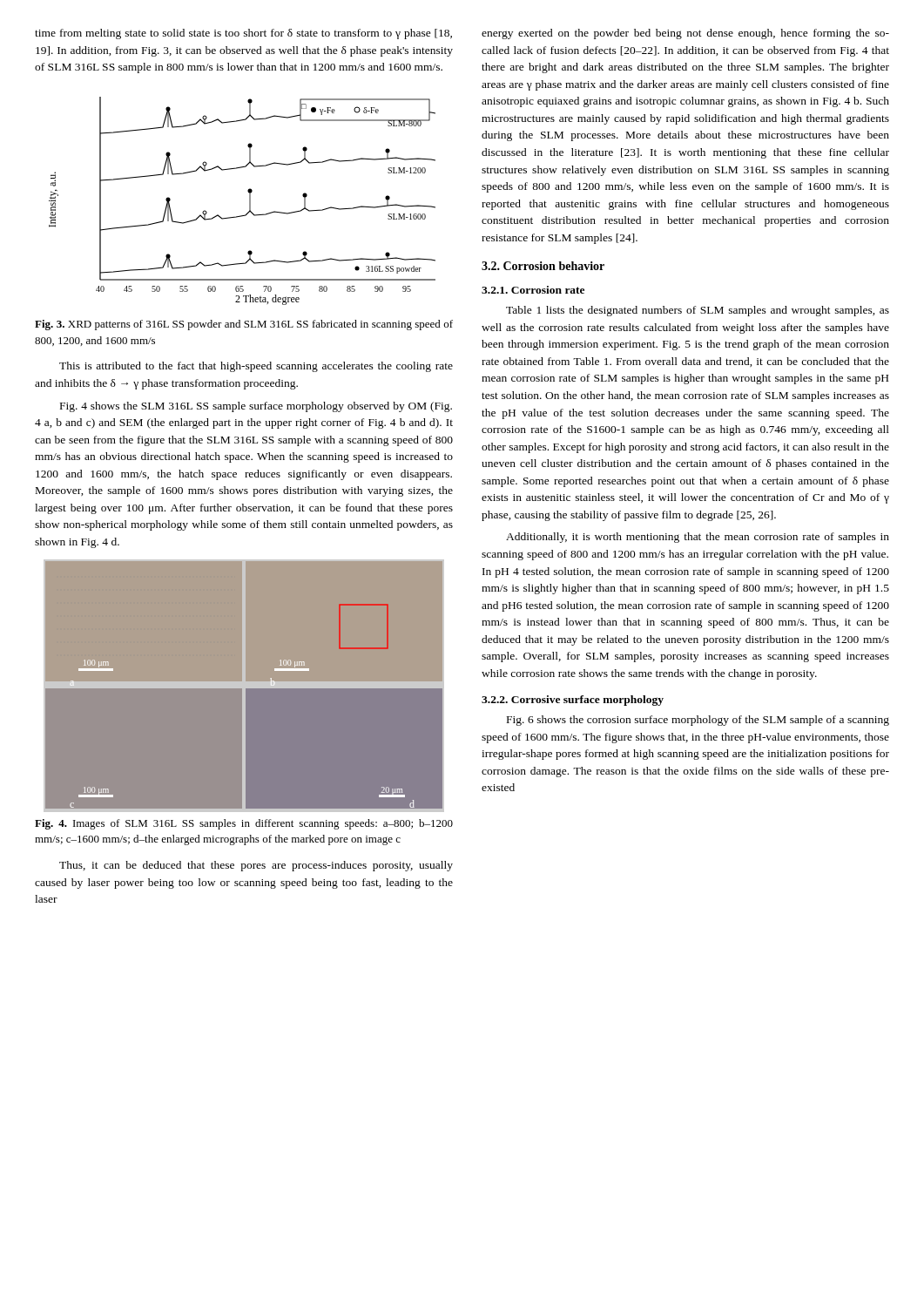Locate the photo

[244, 685]
